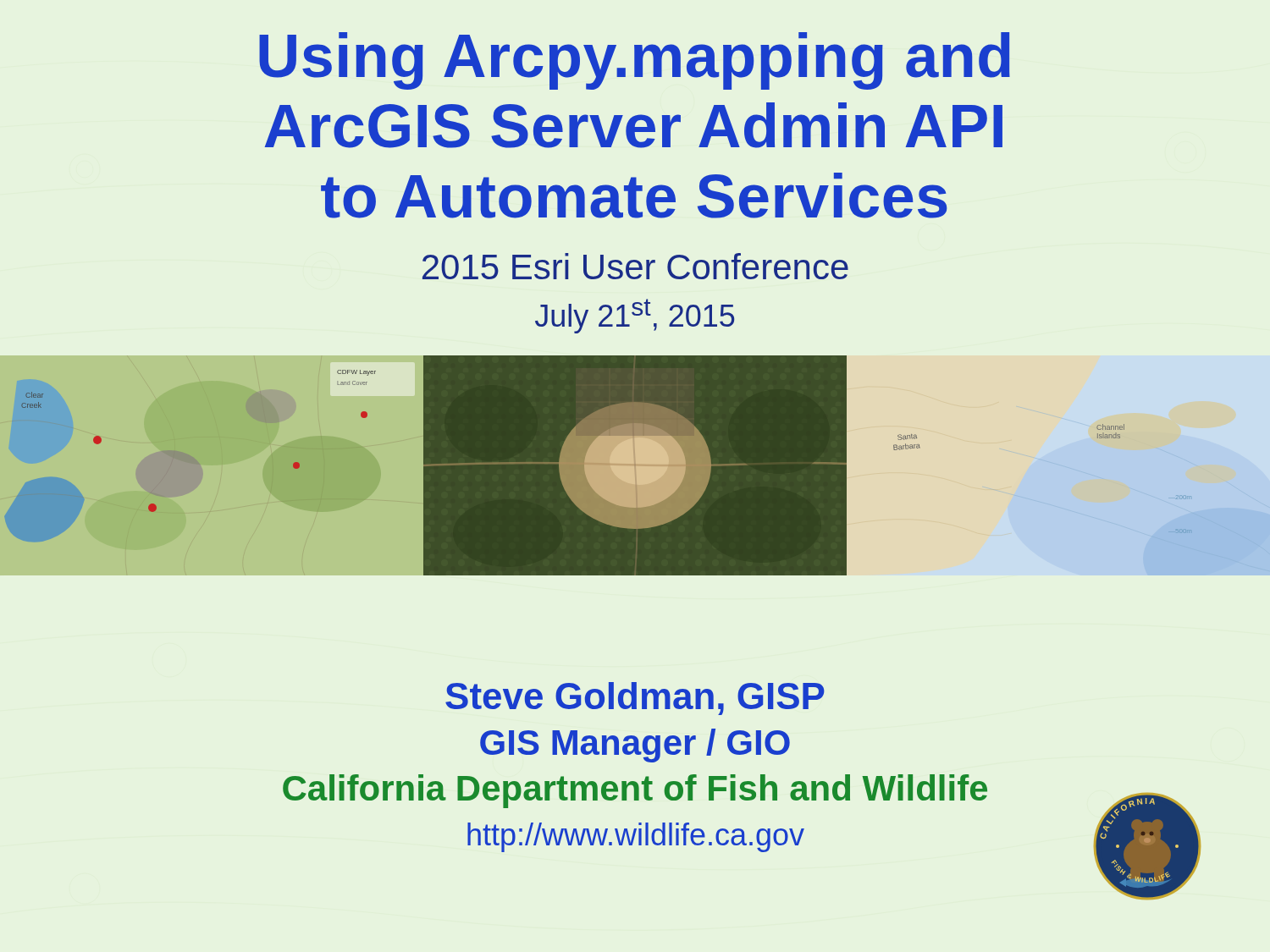Click on the logo
The height and width of the screenshot is (952, 1270).
pyautogui.click(x=1147, y=846)
